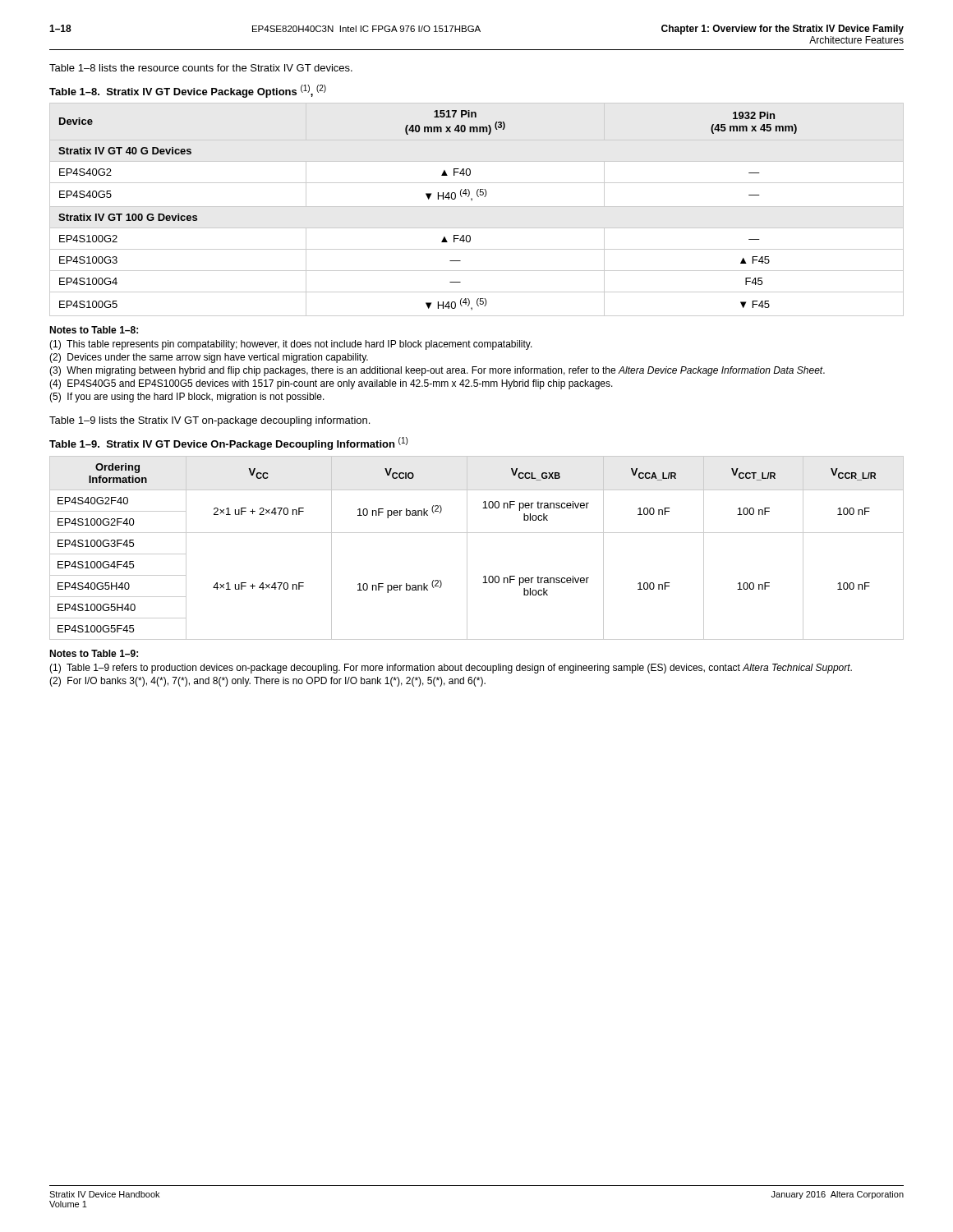Navigate to the region starting "Notes to Table 1–9:"

(94, 654)
